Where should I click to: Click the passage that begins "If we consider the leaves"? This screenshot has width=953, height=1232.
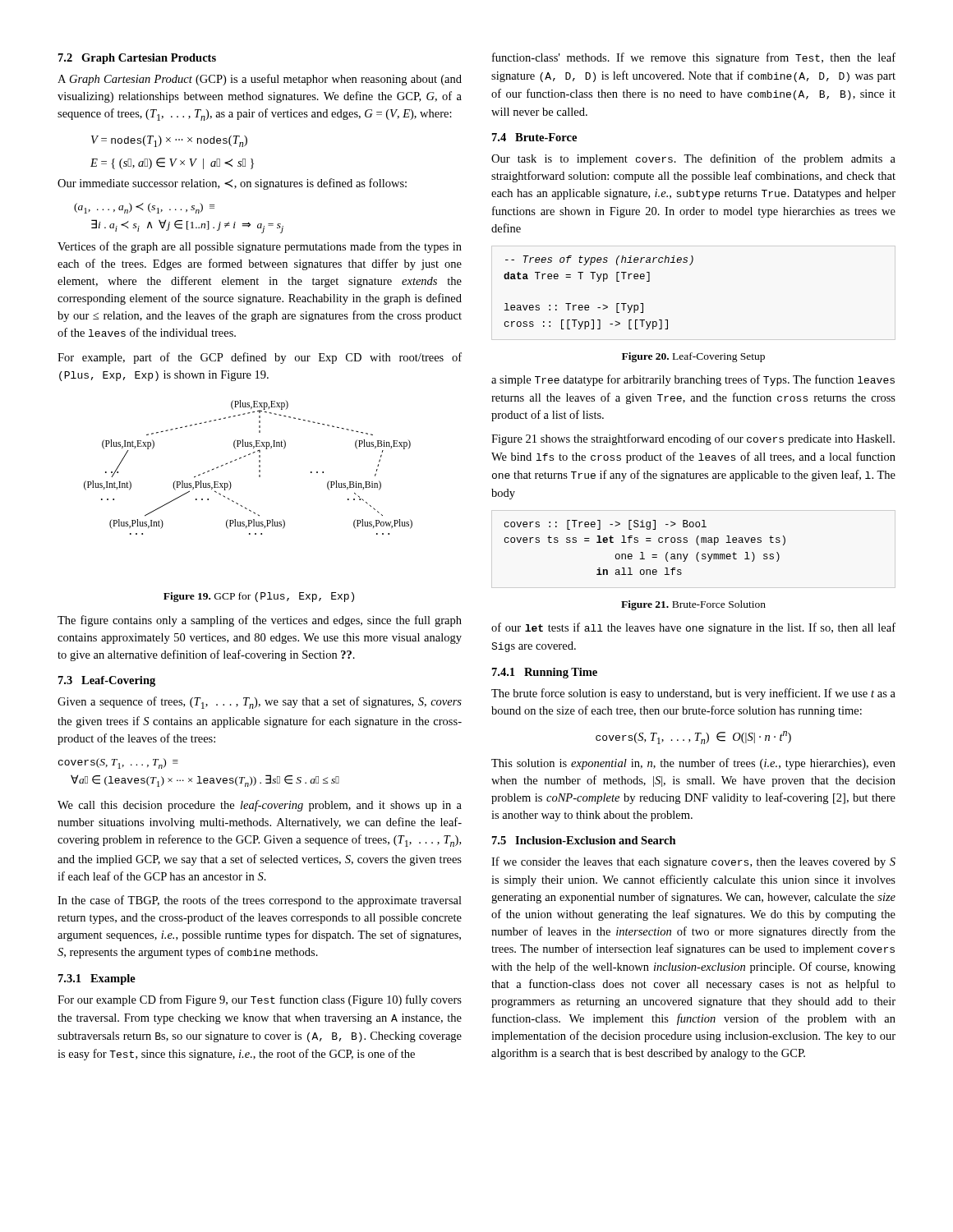click(x=693, y=958)
